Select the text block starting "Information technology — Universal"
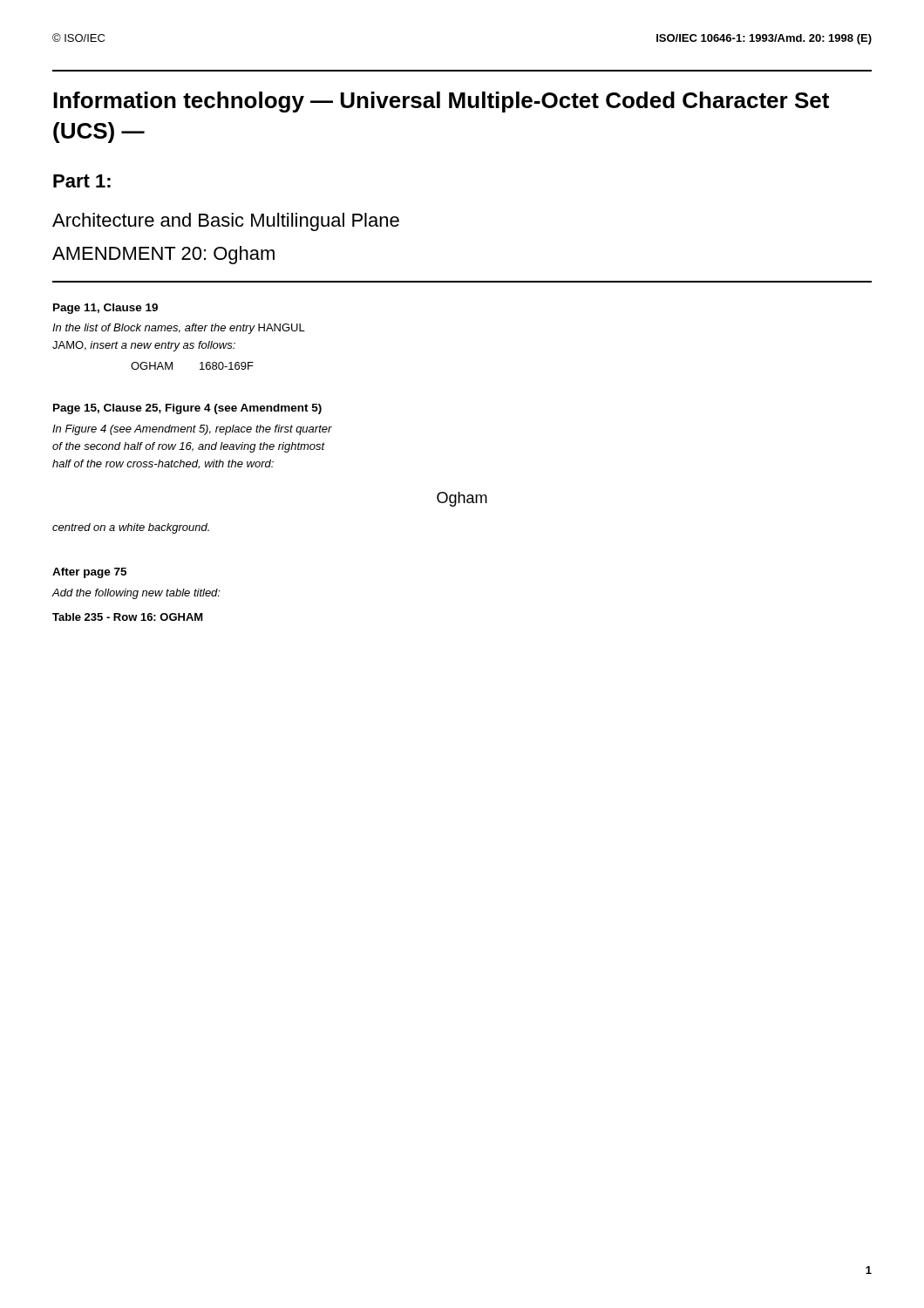Viewport: 924px width, 1308px height. pos(441,116)
